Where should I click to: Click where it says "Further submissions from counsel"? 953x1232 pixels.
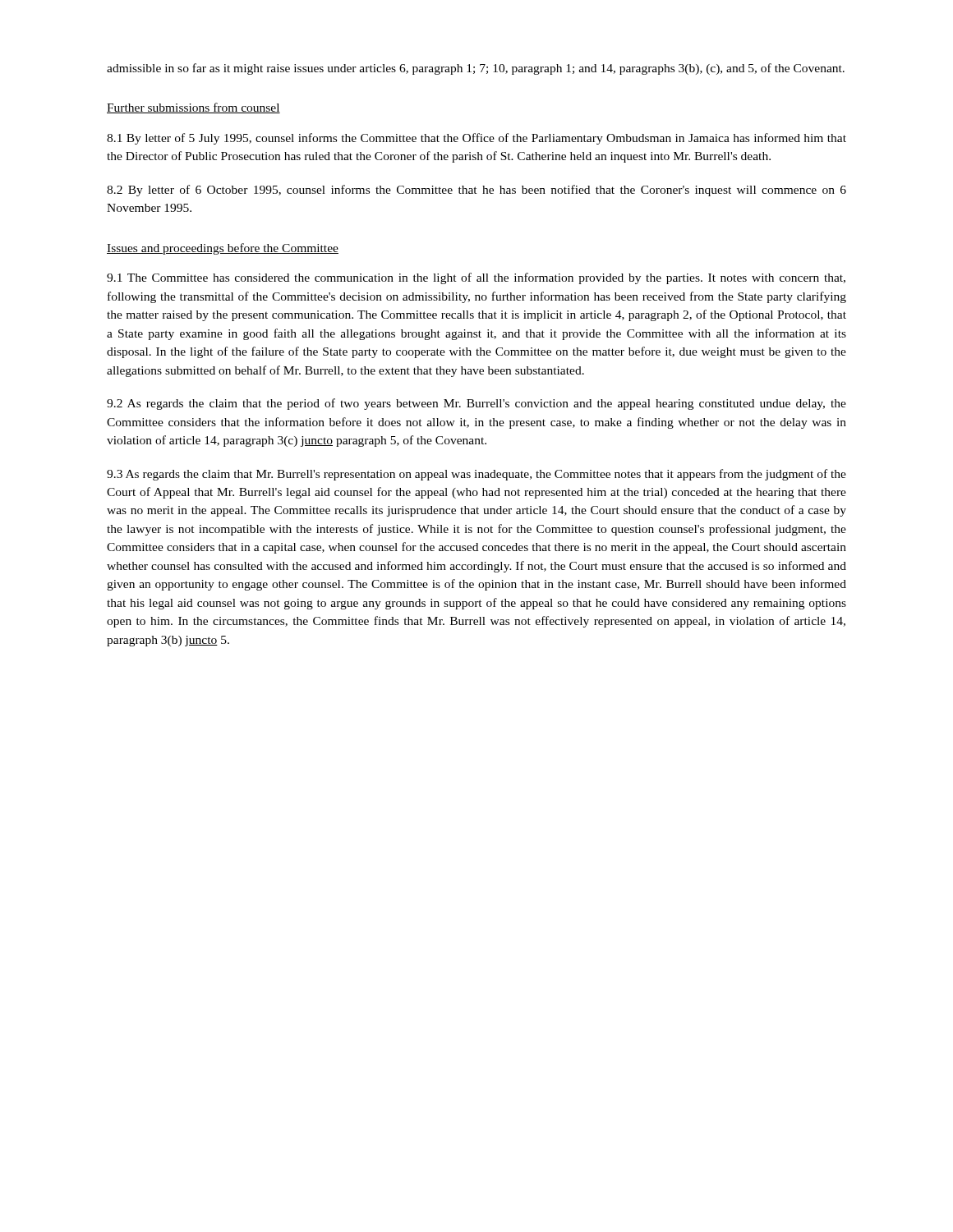[x=193, y=108]
